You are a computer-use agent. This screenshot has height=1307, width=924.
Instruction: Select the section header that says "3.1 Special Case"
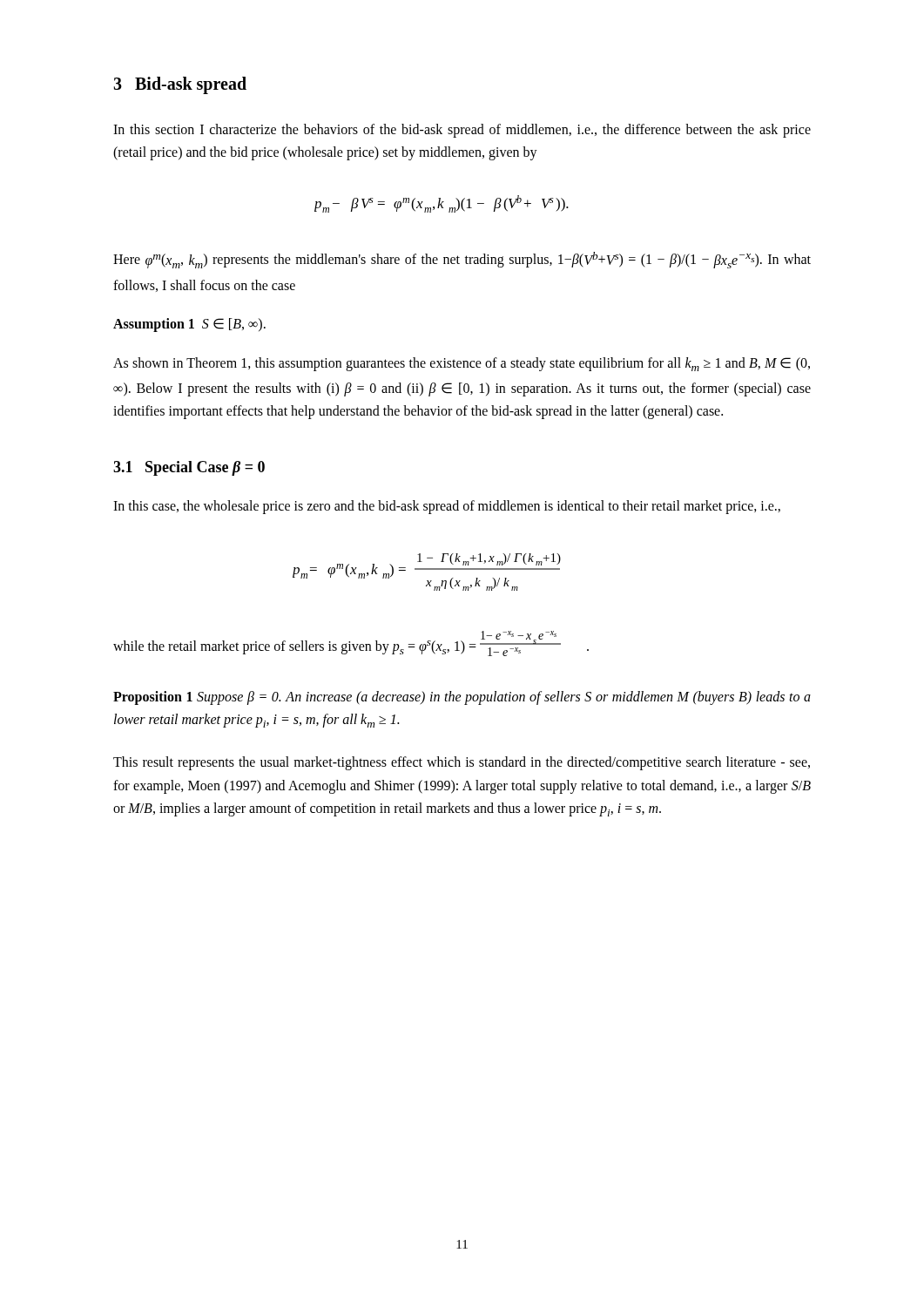pyautogui.click(x=189, y=468)
